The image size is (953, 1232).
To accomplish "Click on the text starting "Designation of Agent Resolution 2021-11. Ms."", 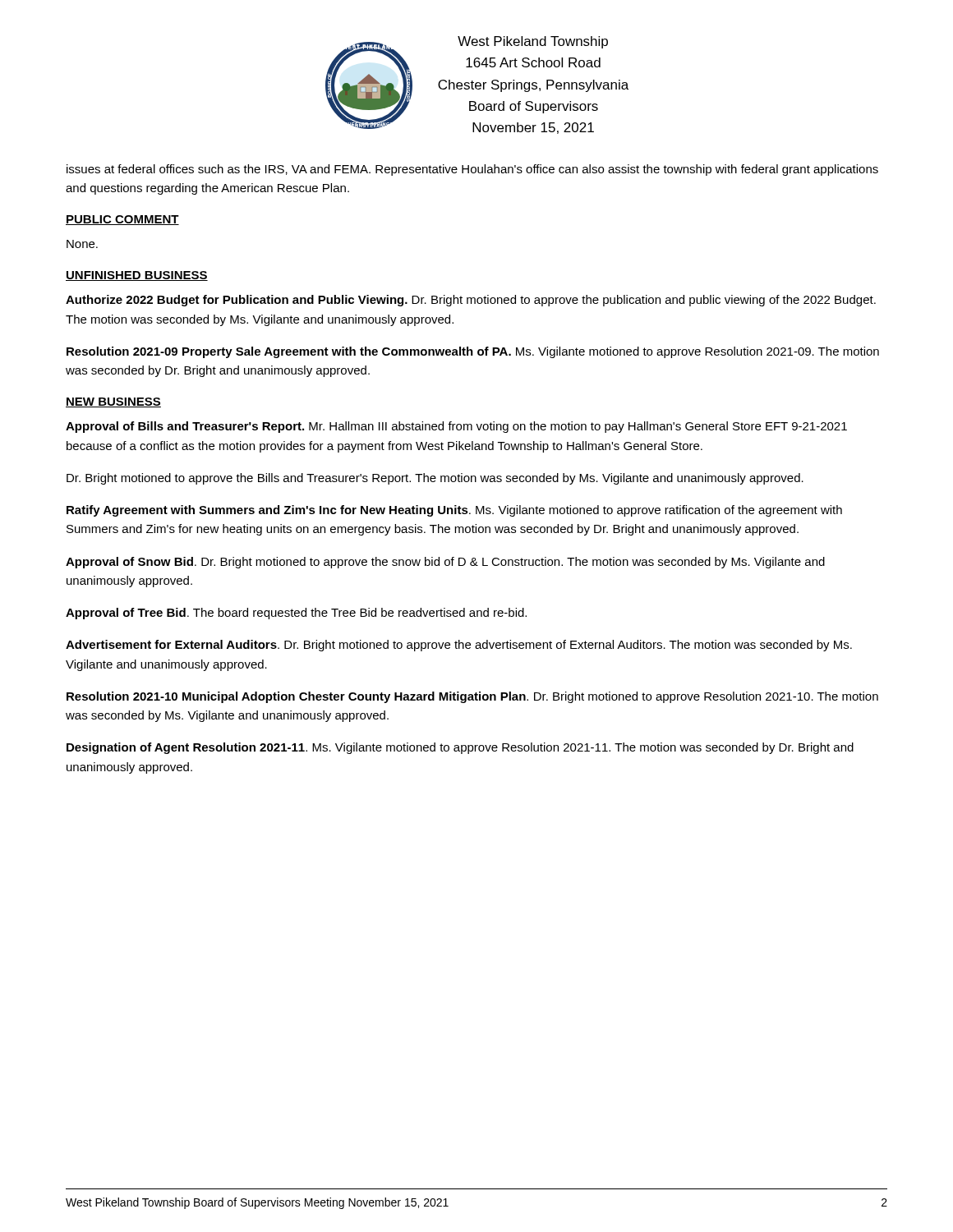I will tap(460, 757).
